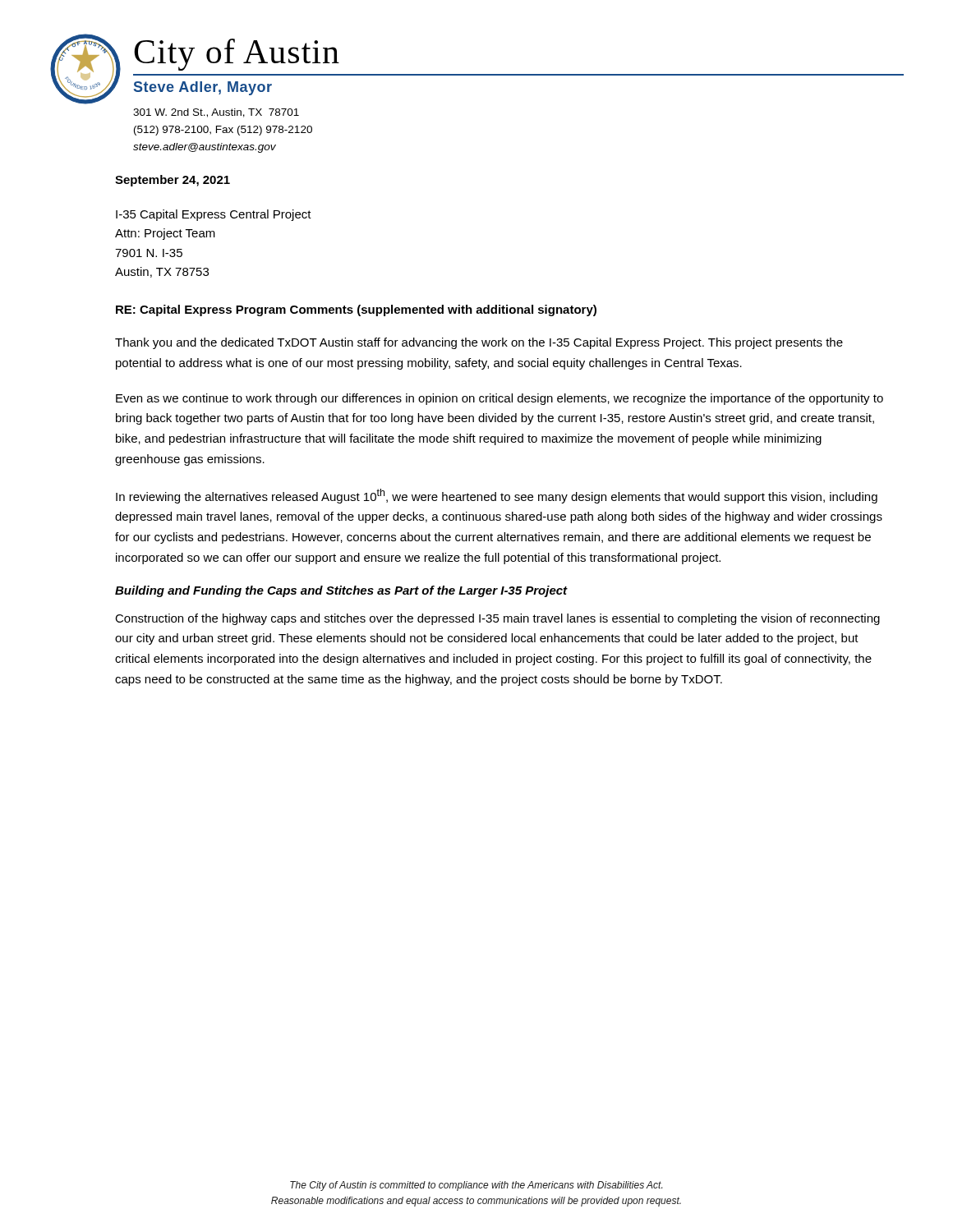
Task: Click on the text containing "September 24, 2021"
Action: click(x=173, y=179)
